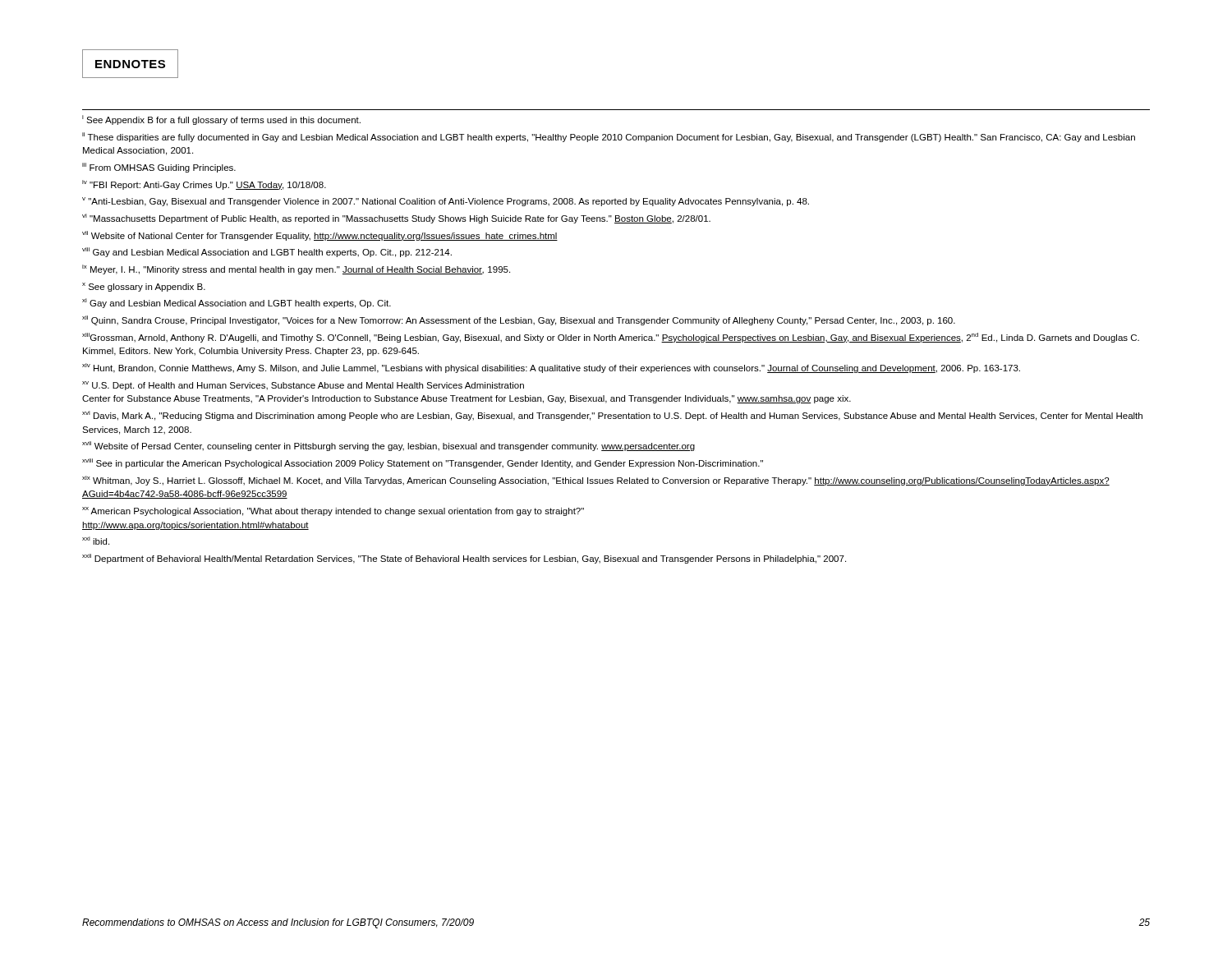Screen dimensions: 953x1232
Task: Click on the footnote that says "x See glossary"
Action: [x=144, y=286]
